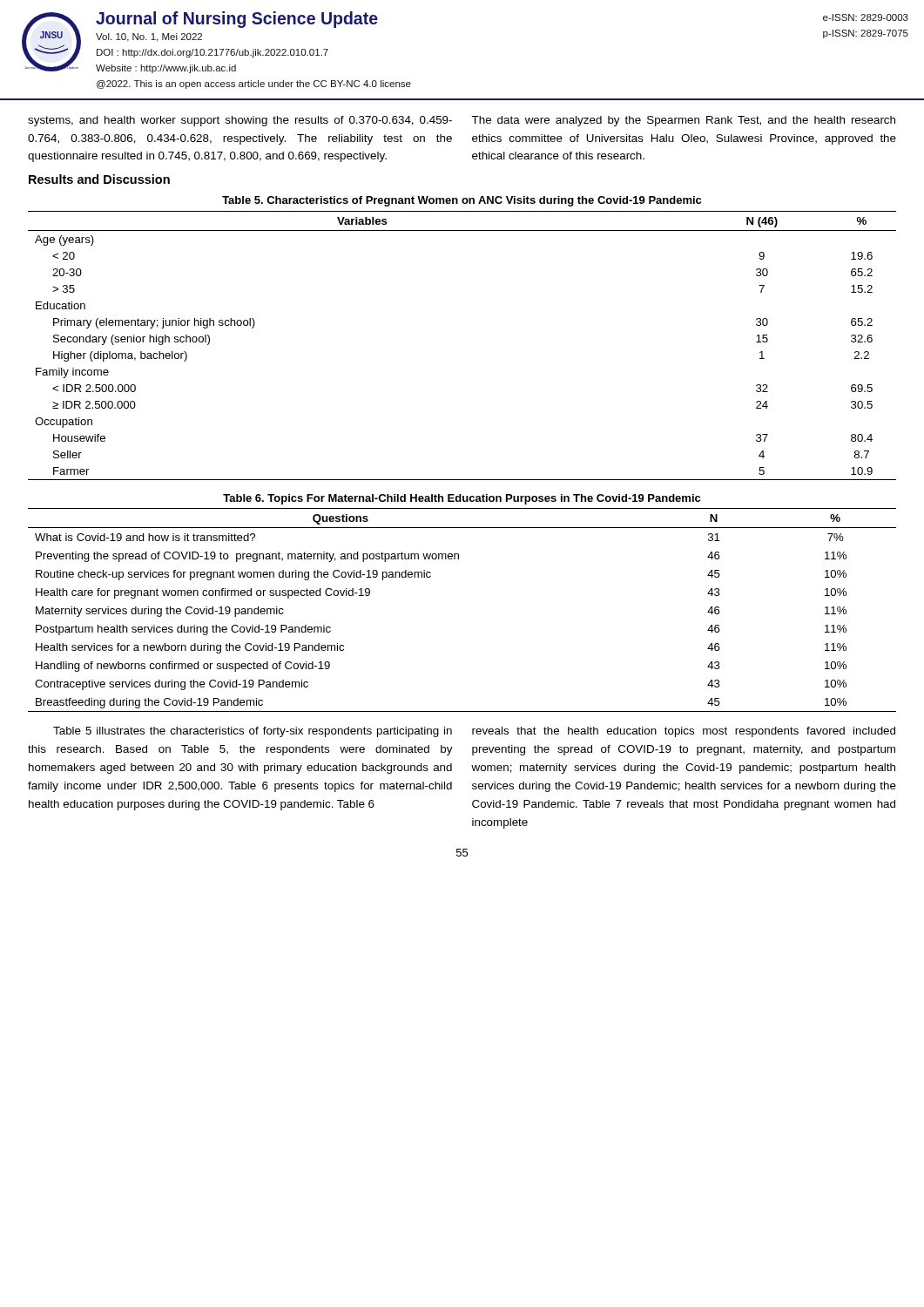Locate the text block with the text "The data were analyzed by the"
924x1307 pixels.
click(684, 138)
